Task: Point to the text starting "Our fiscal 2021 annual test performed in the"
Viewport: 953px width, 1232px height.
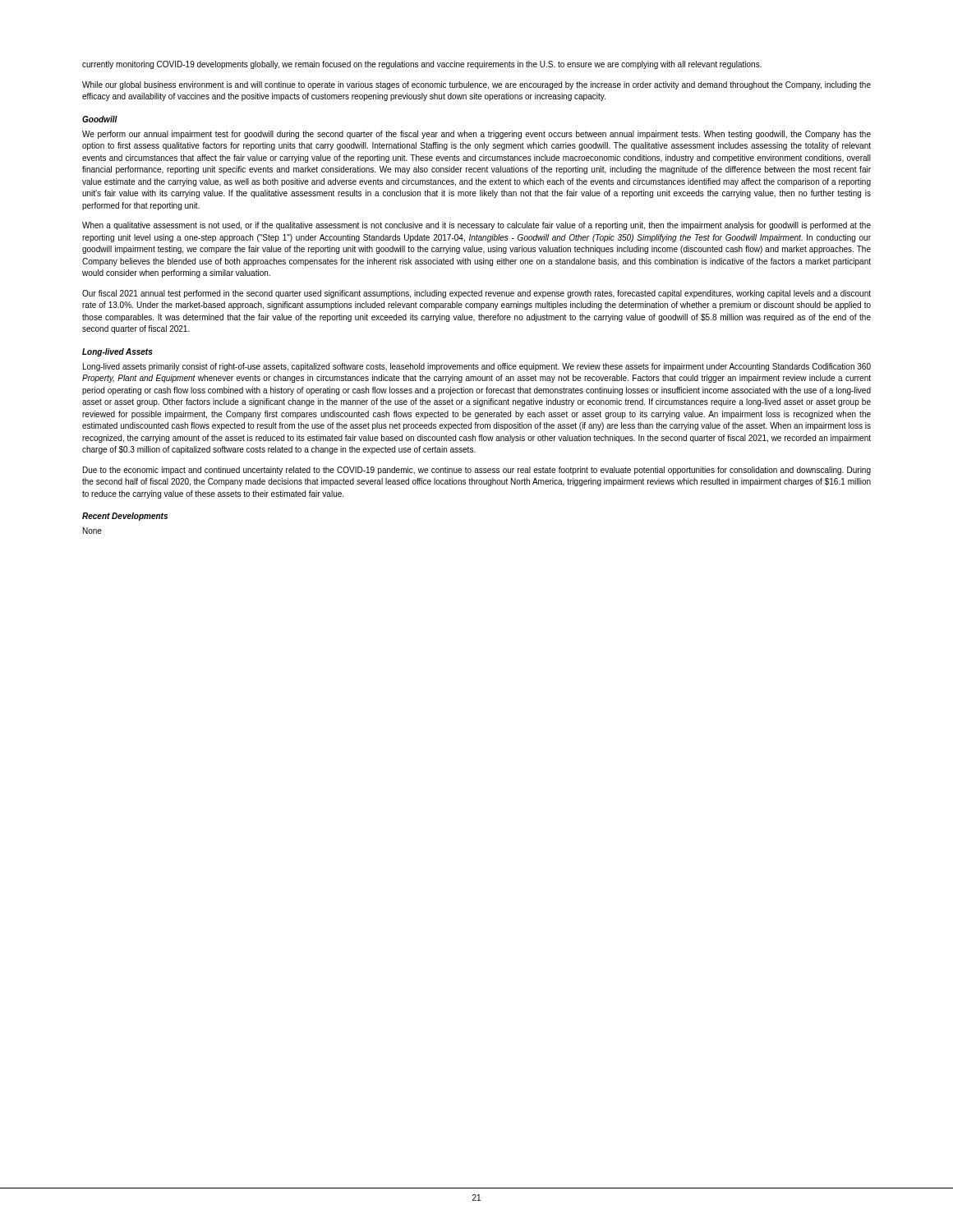Action: point(476,311)
